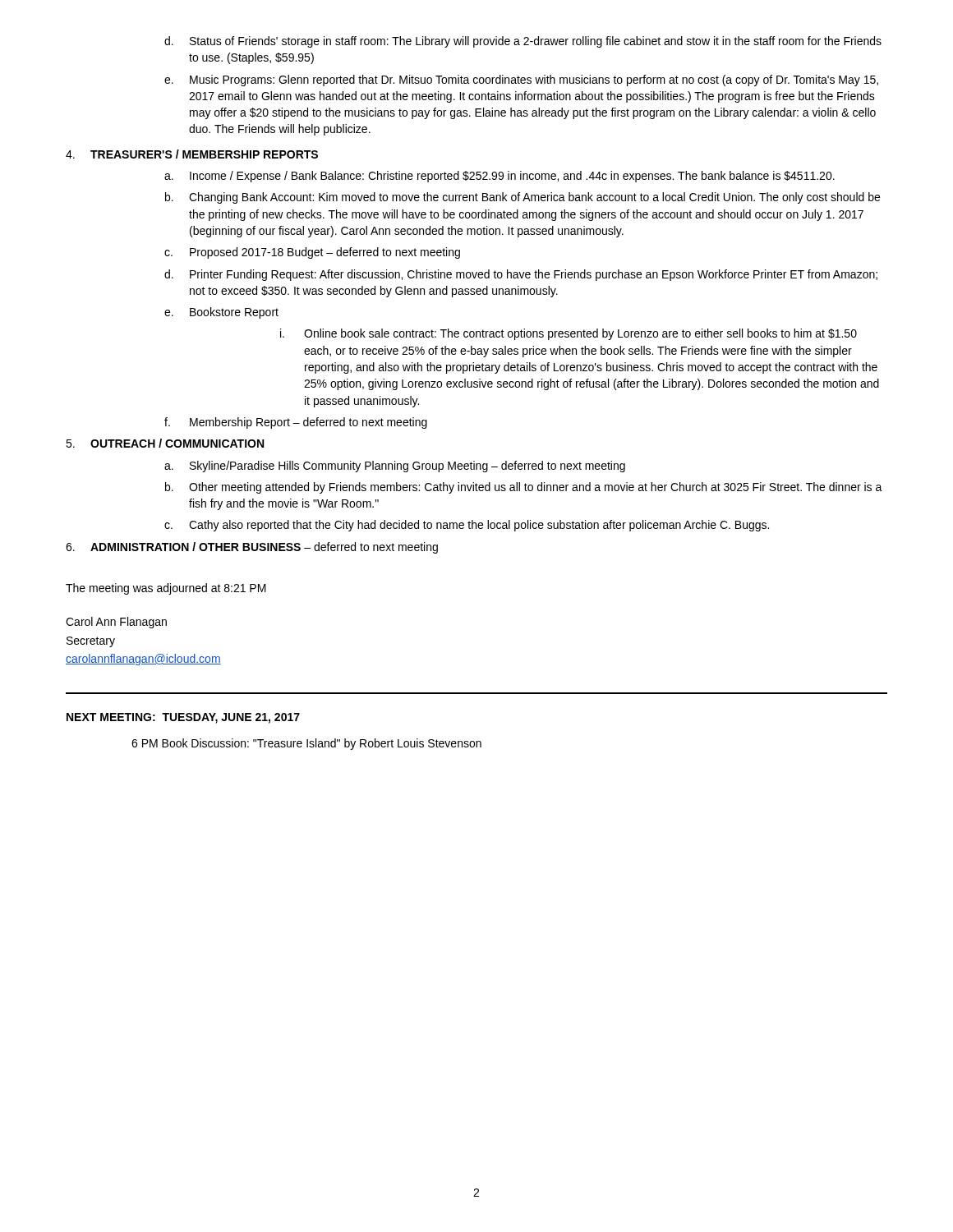This screenshot has height=1232, width=953.
Task: Point to the passage starting "The meeting was"
Action: click(166, 588)
